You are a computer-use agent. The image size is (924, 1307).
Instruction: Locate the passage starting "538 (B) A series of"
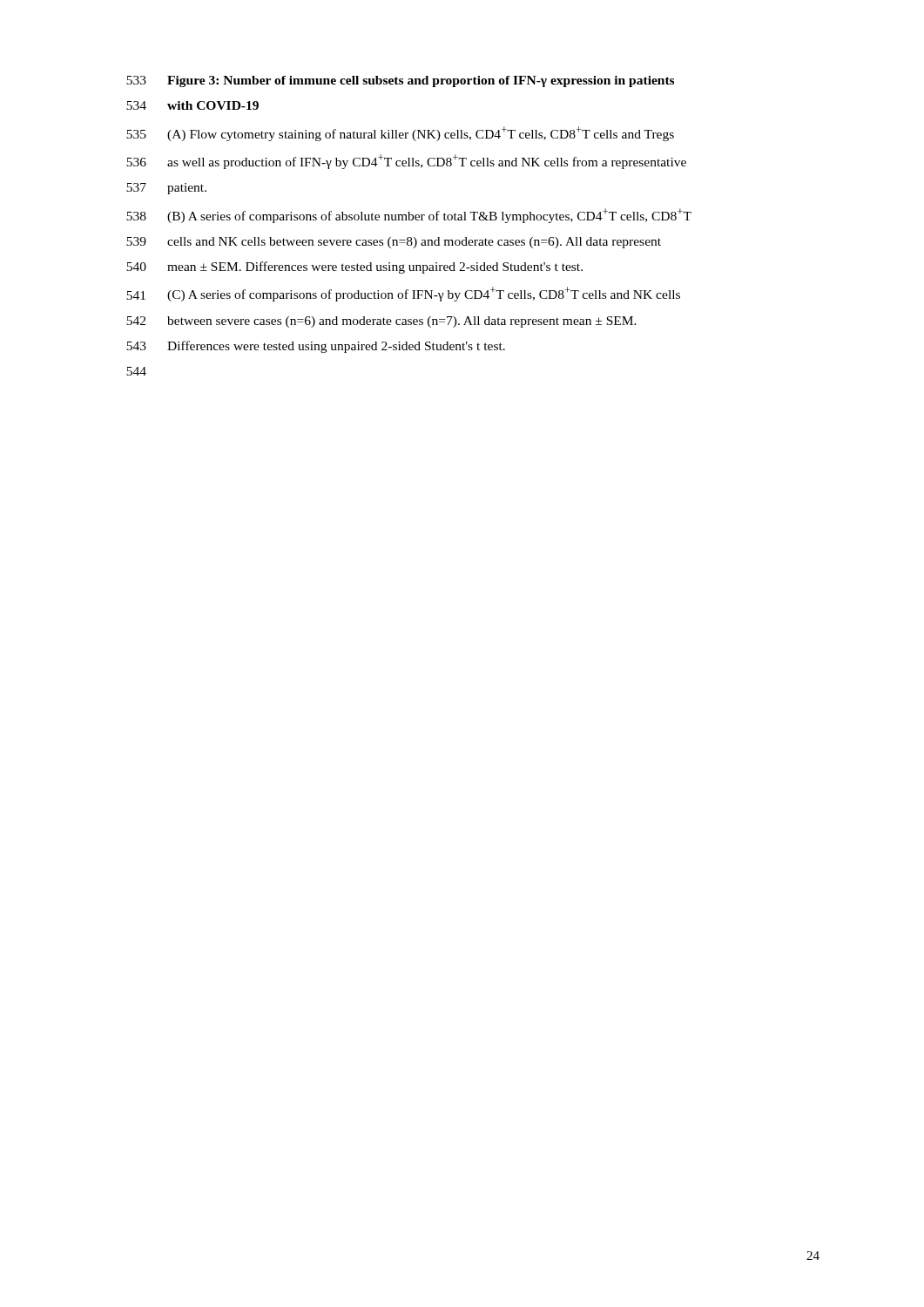point(462,214)
